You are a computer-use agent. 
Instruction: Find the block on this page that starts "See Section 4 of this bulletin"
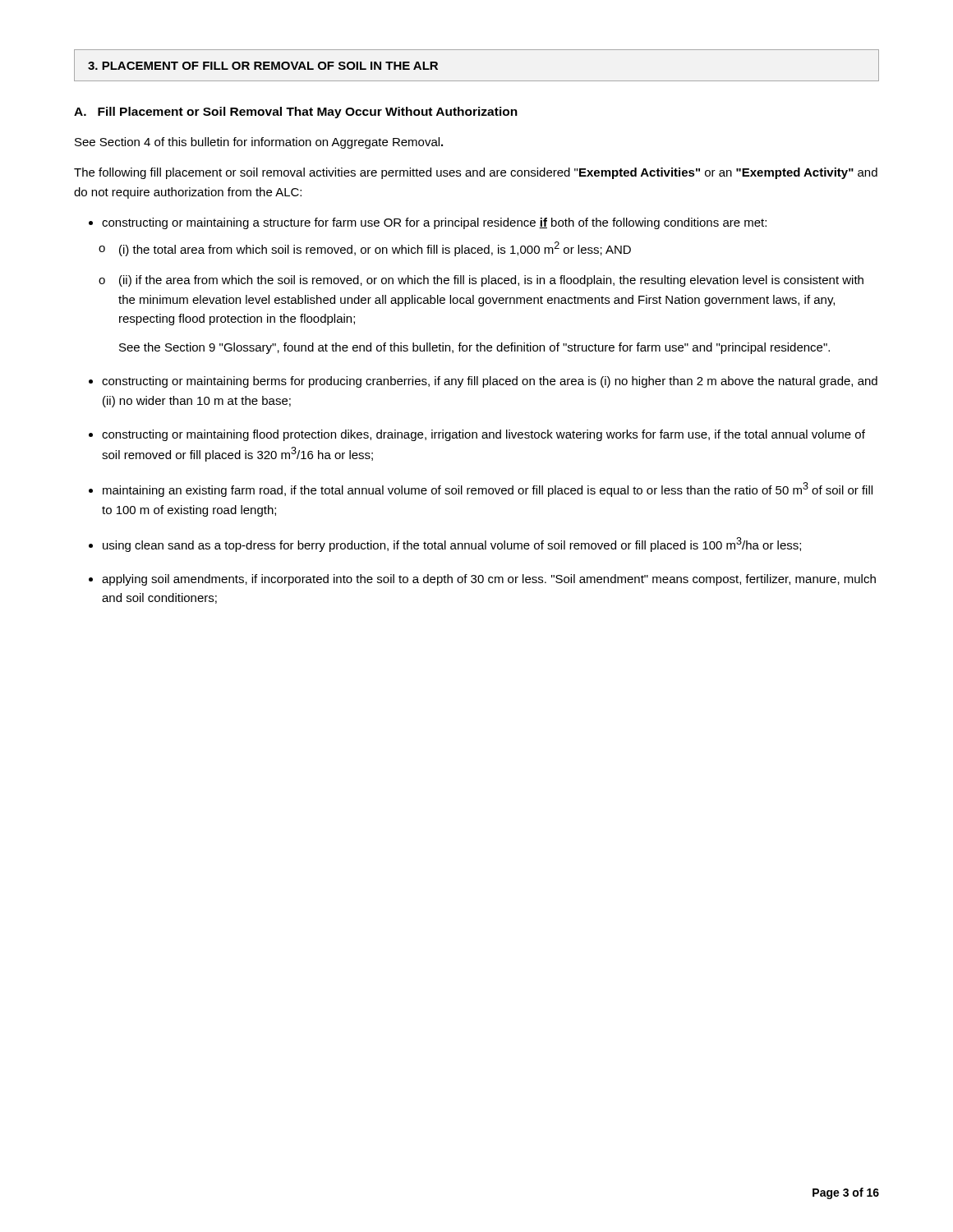(x=259, y=142)
